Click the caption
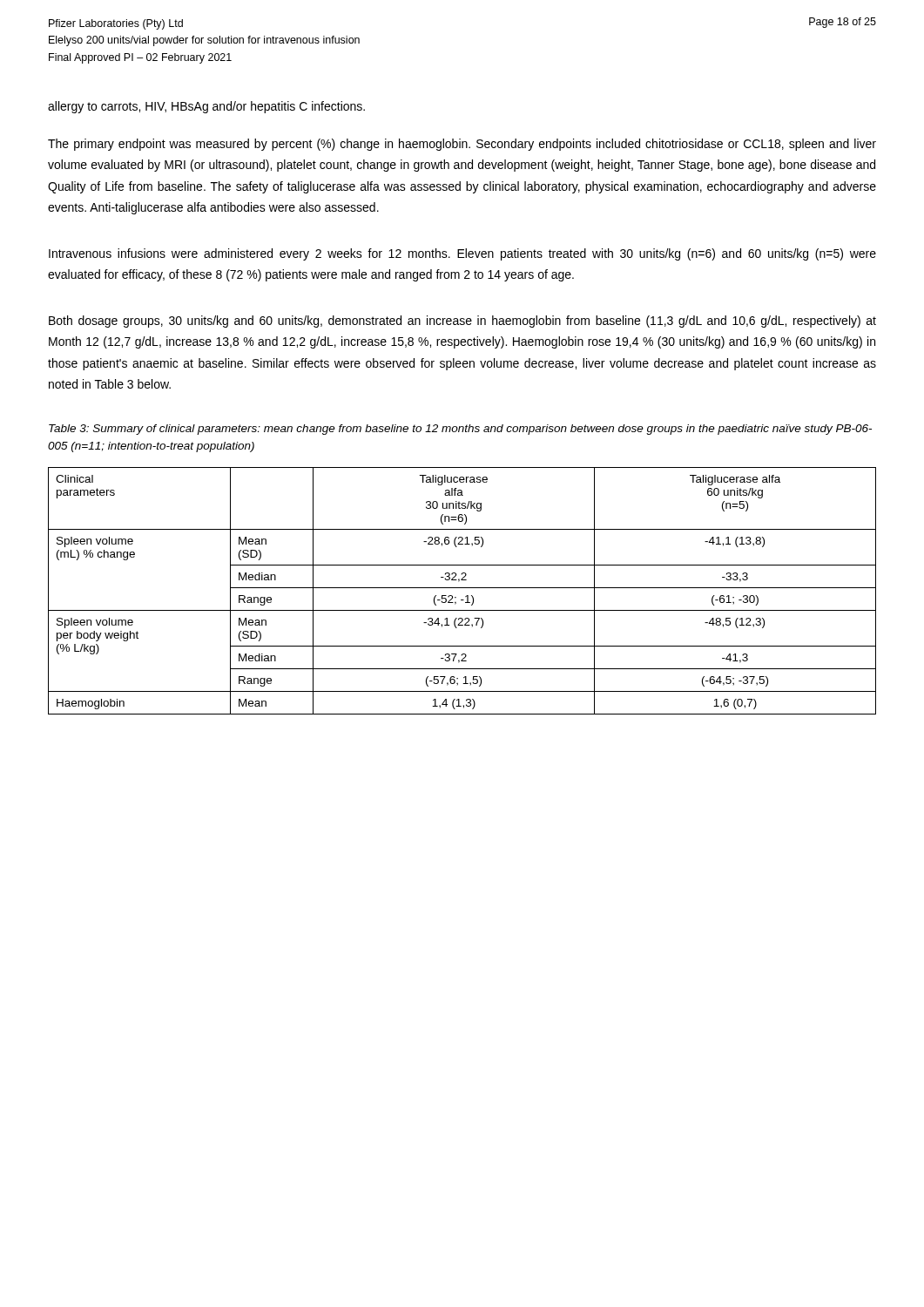Image resolution: width=924 pixels, height=1307 pixels. click(x=460, y=437)
